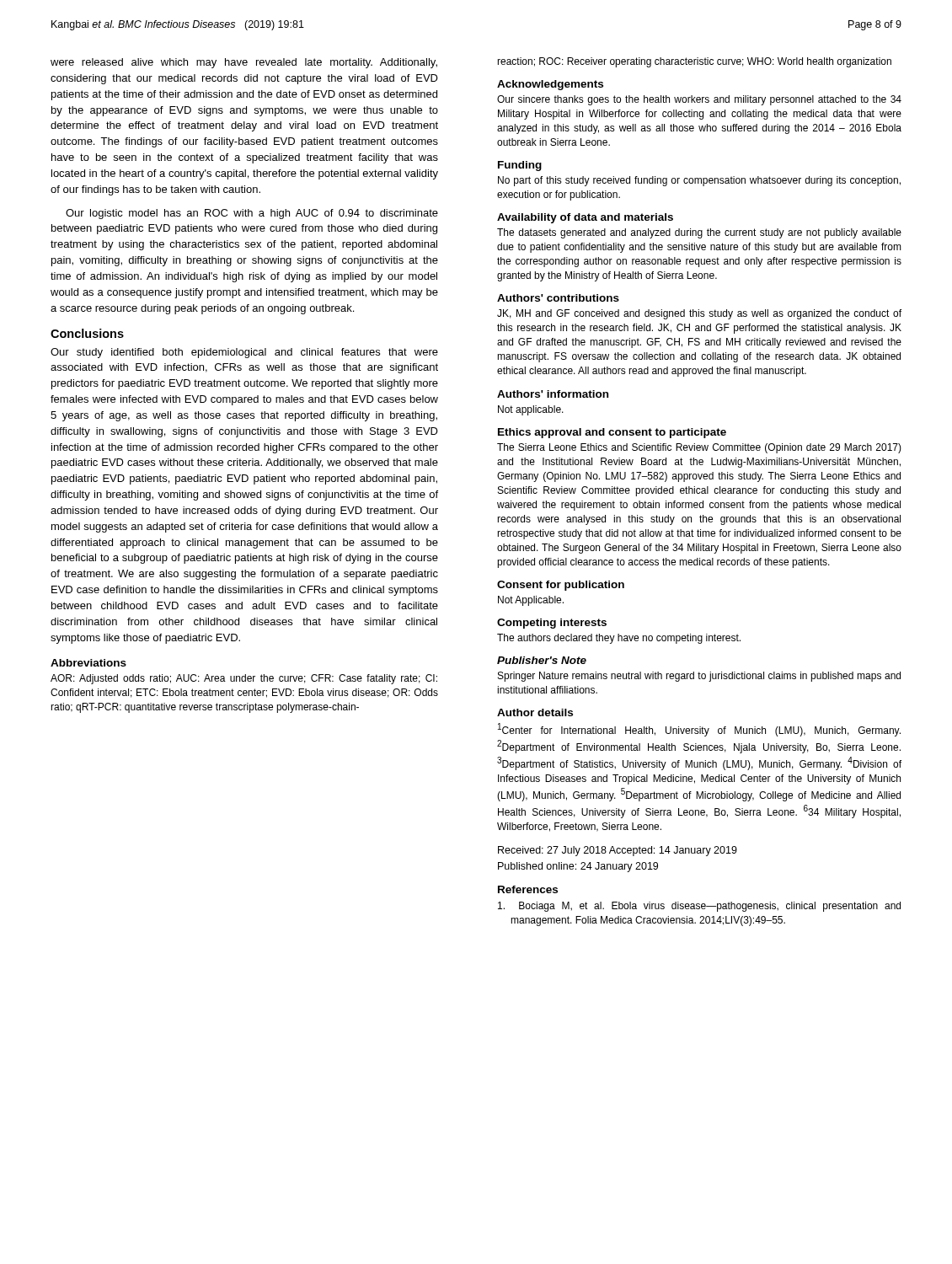Click on the text block starting "Springer Nature remains neutral with regard to"
Image resolution: width=952 pixels, height=1264 pixels.
(699, 683)
